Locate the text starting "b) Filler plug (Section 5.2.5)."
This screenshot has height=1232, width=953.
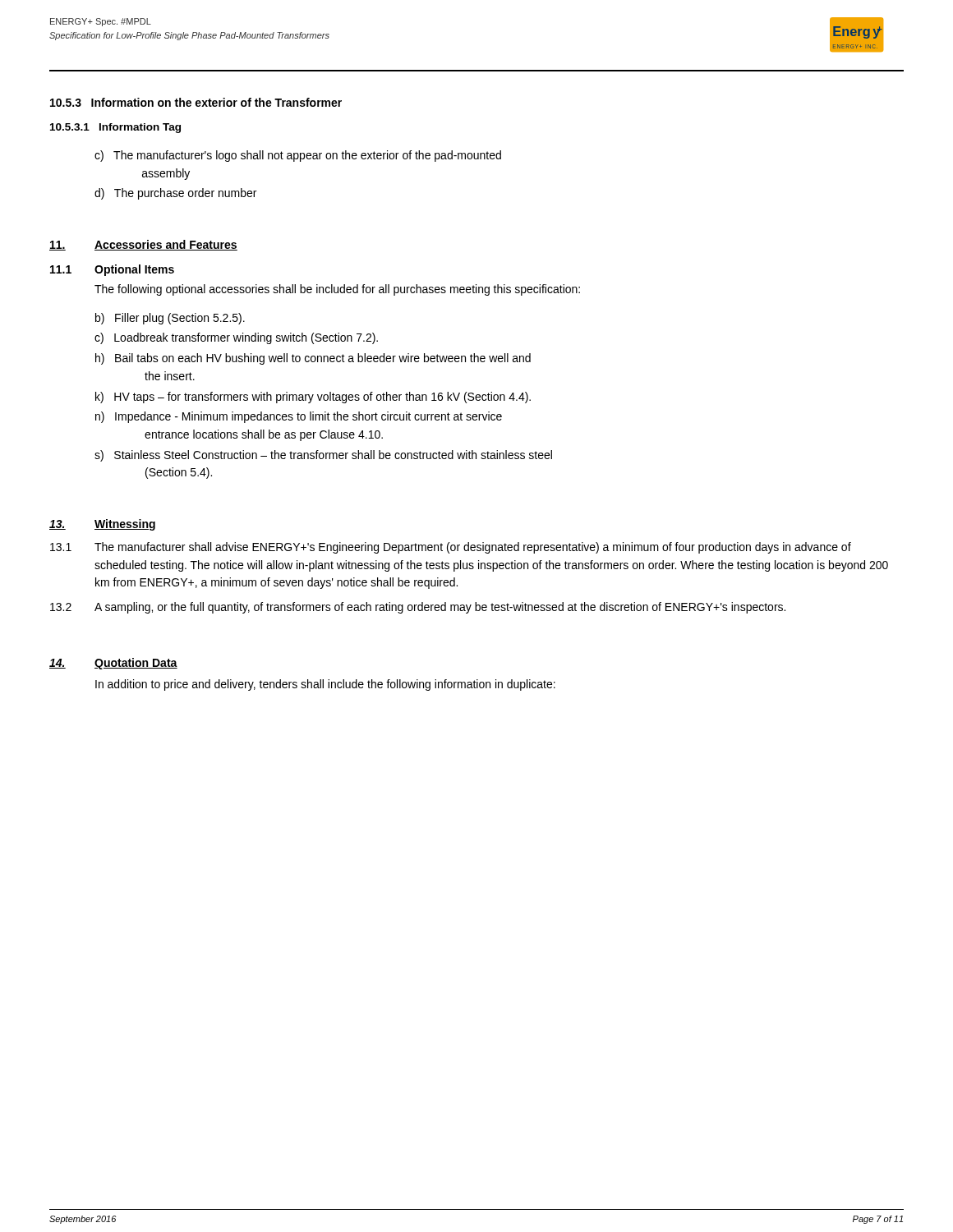point(170,318)
